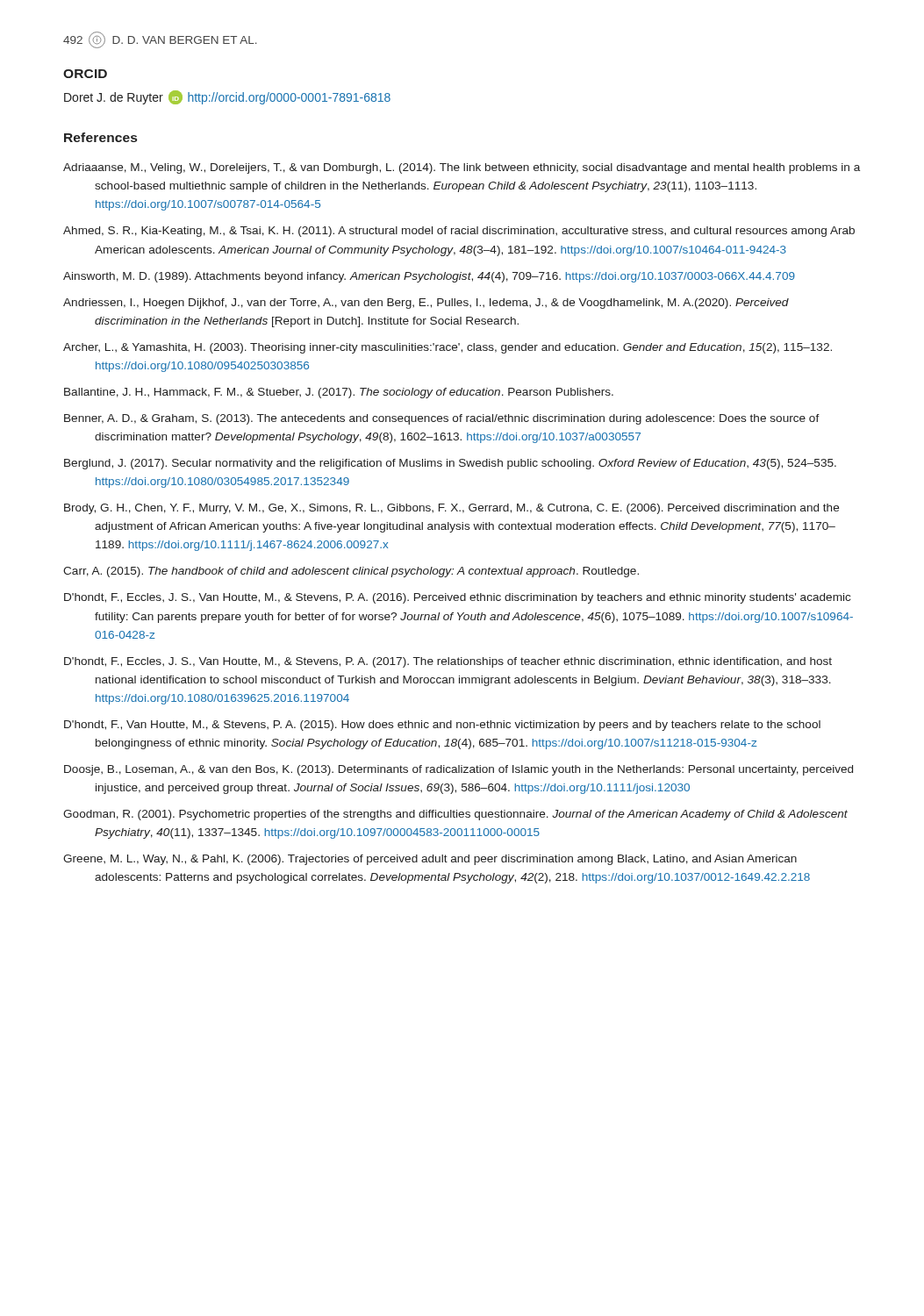Select the element starting "Brody, G. H., Chen,"
924x1316 pixels.
click(451, 526)
